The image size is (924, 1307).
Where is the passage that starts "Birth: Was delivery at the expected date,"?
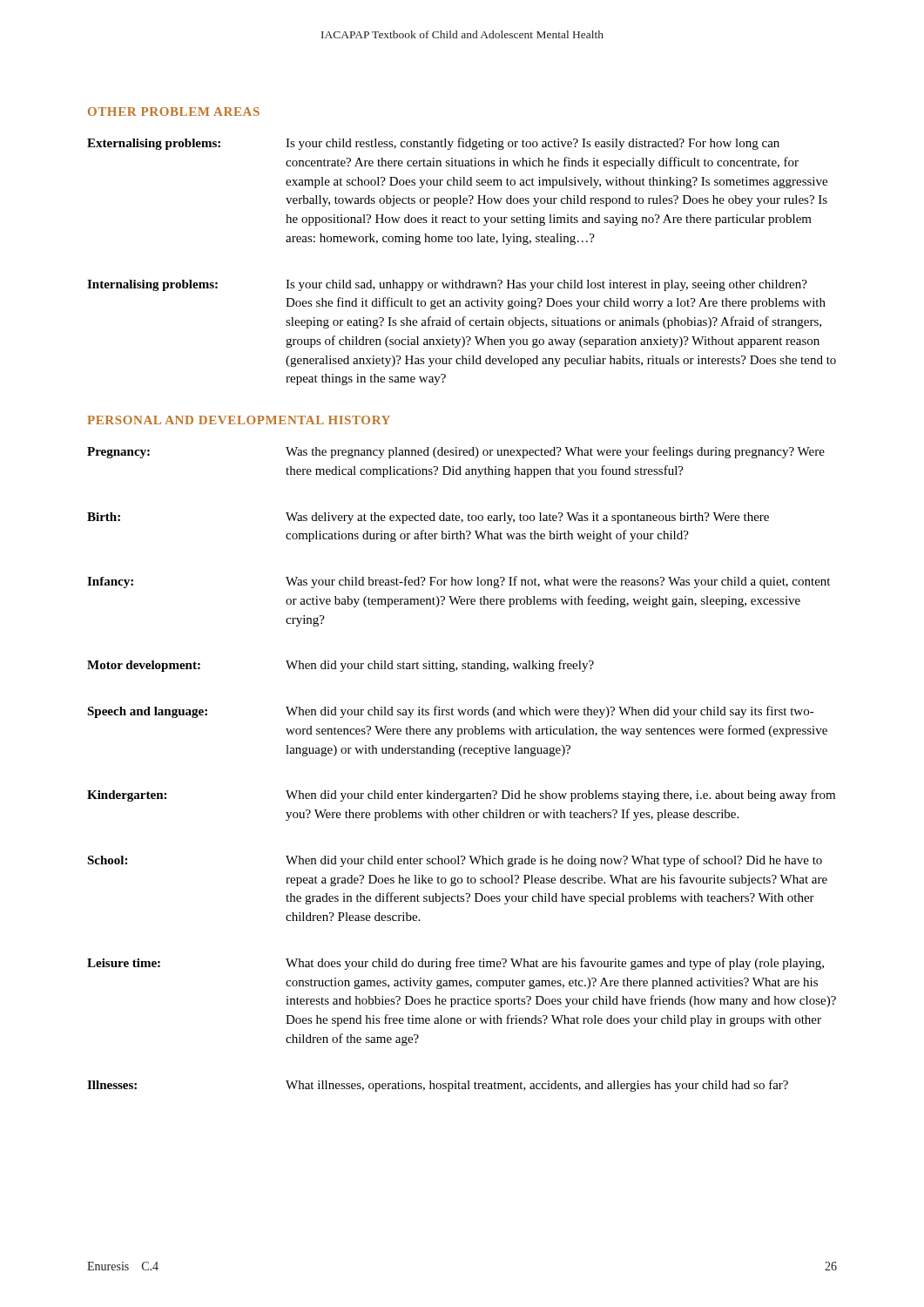tap(462, 530)
